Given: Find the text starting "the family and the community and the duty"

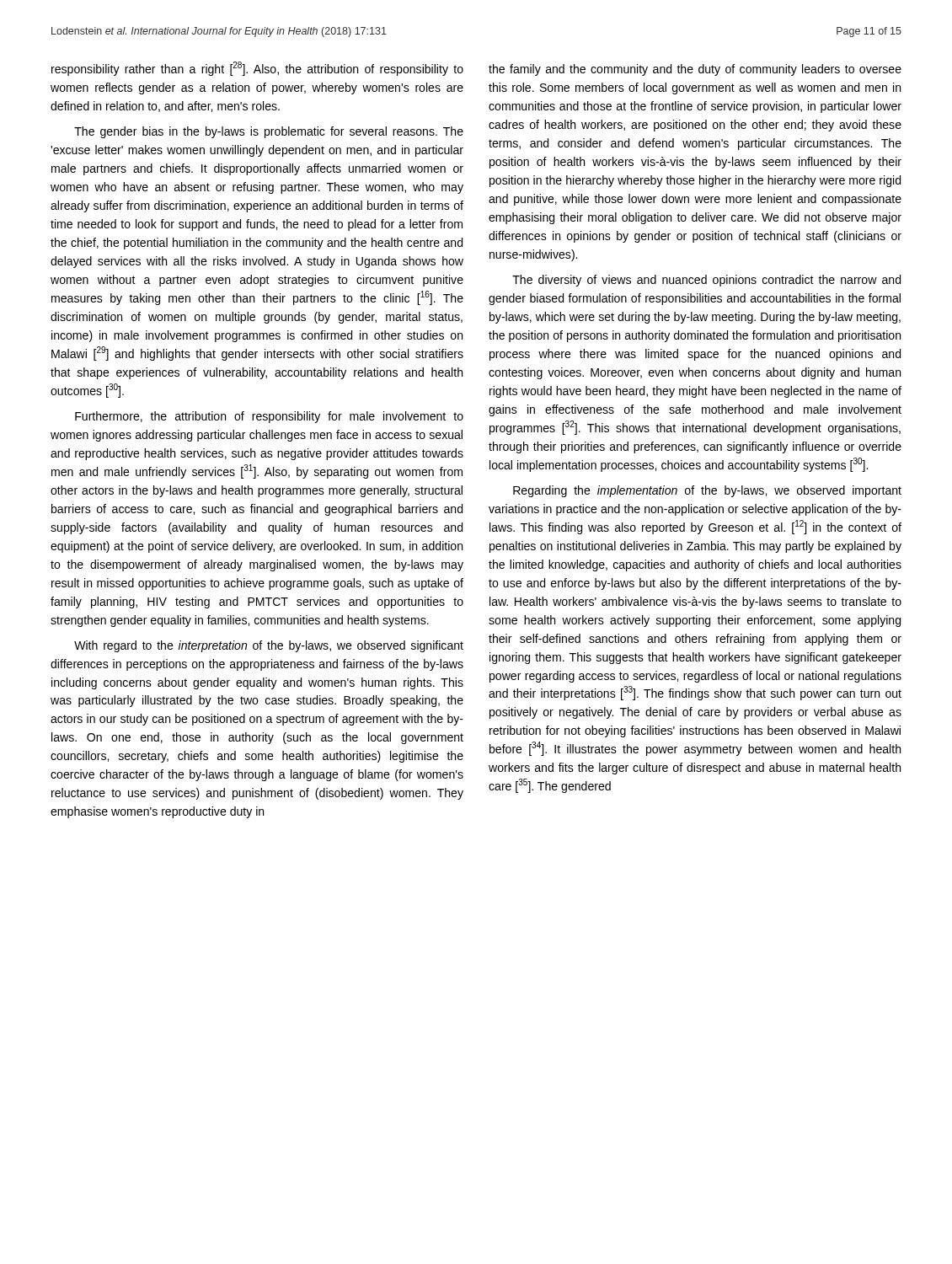Looking at the screenshot, I should pos(695,429).
